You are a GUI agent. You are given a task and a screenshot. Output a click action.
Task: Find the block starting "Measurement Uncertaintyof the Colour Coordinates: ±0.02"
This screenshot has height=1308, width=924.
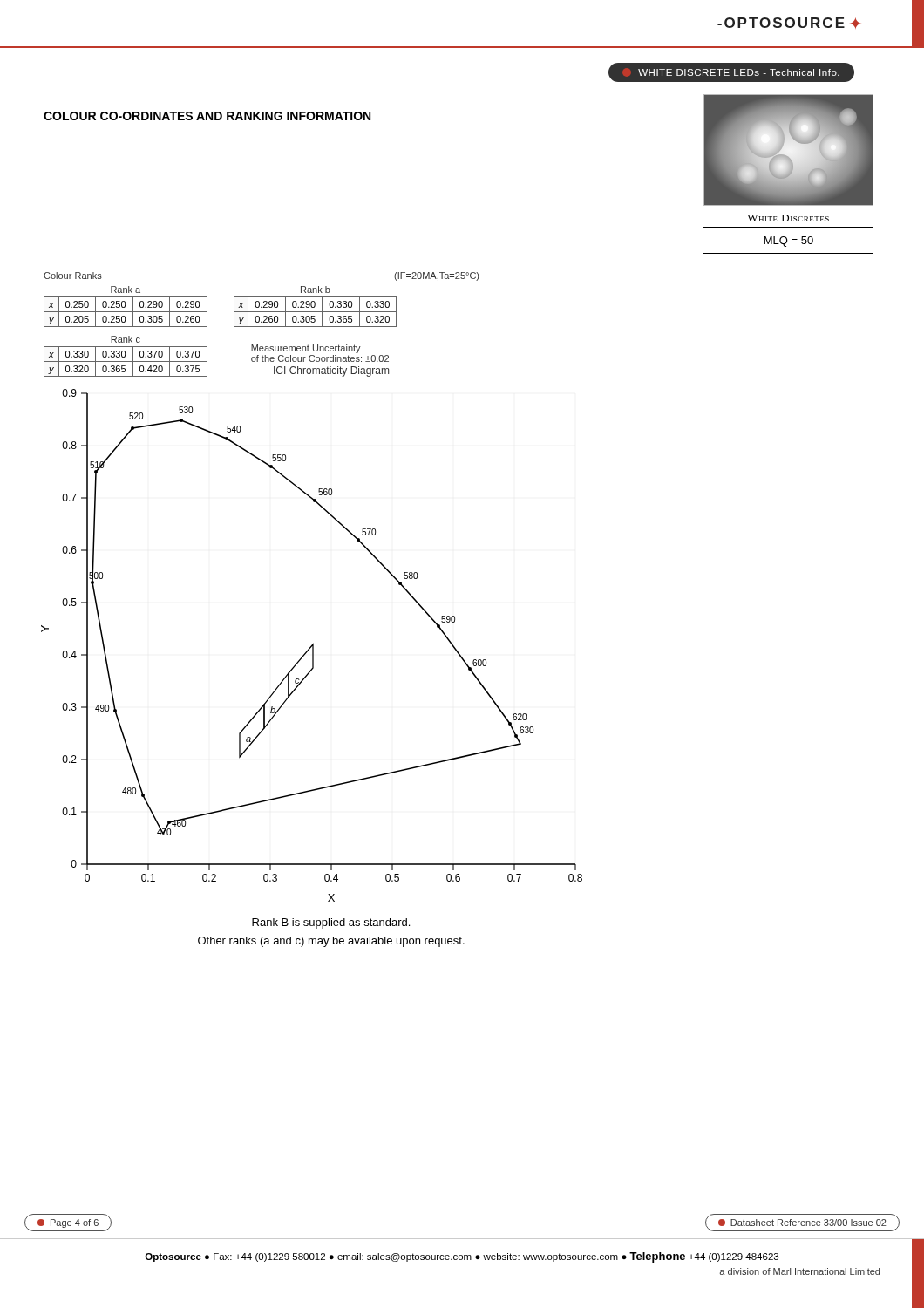click(320, 353)
